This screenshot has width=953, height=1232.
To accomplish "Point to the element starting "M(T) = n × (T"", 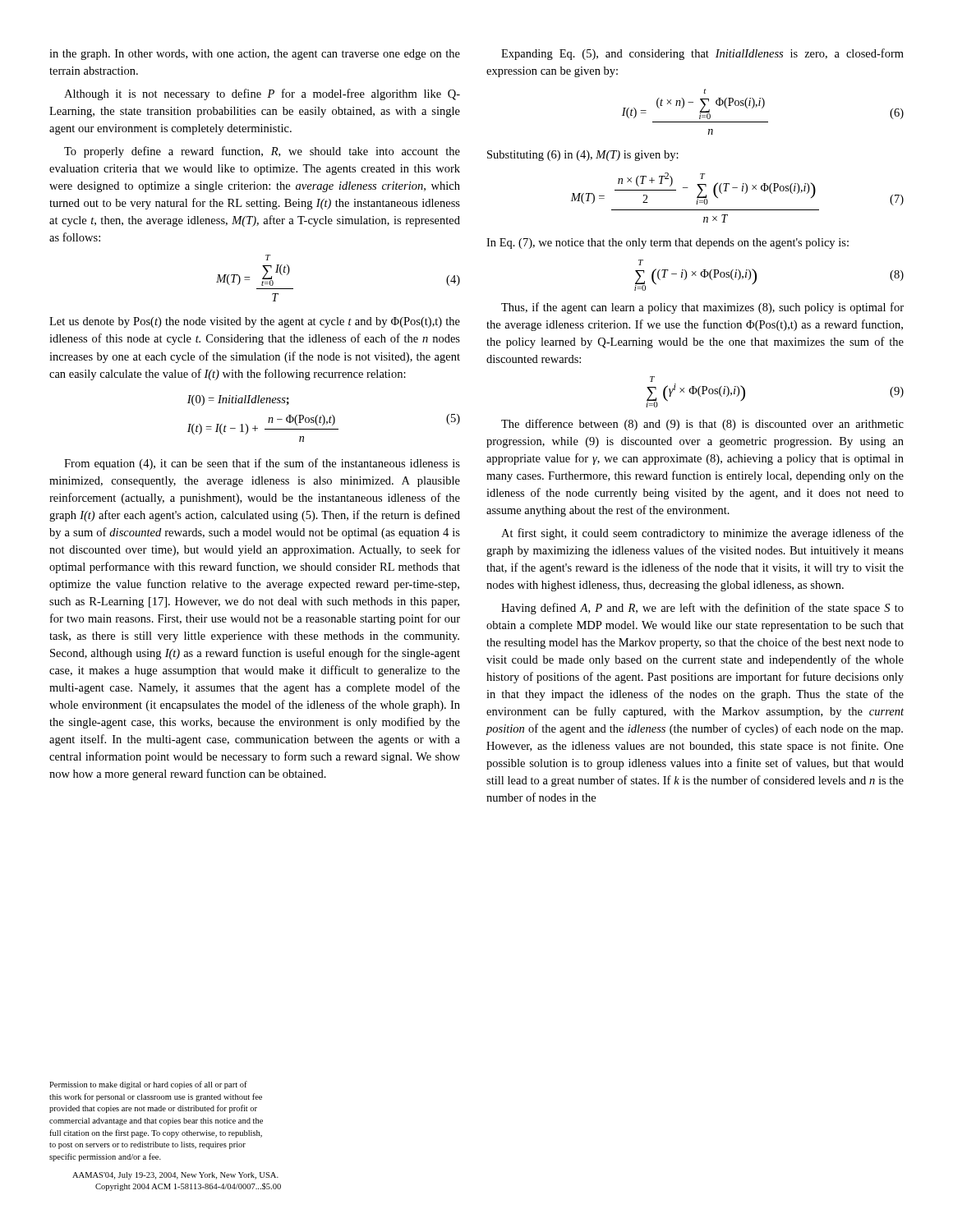I will pos(695,199).
